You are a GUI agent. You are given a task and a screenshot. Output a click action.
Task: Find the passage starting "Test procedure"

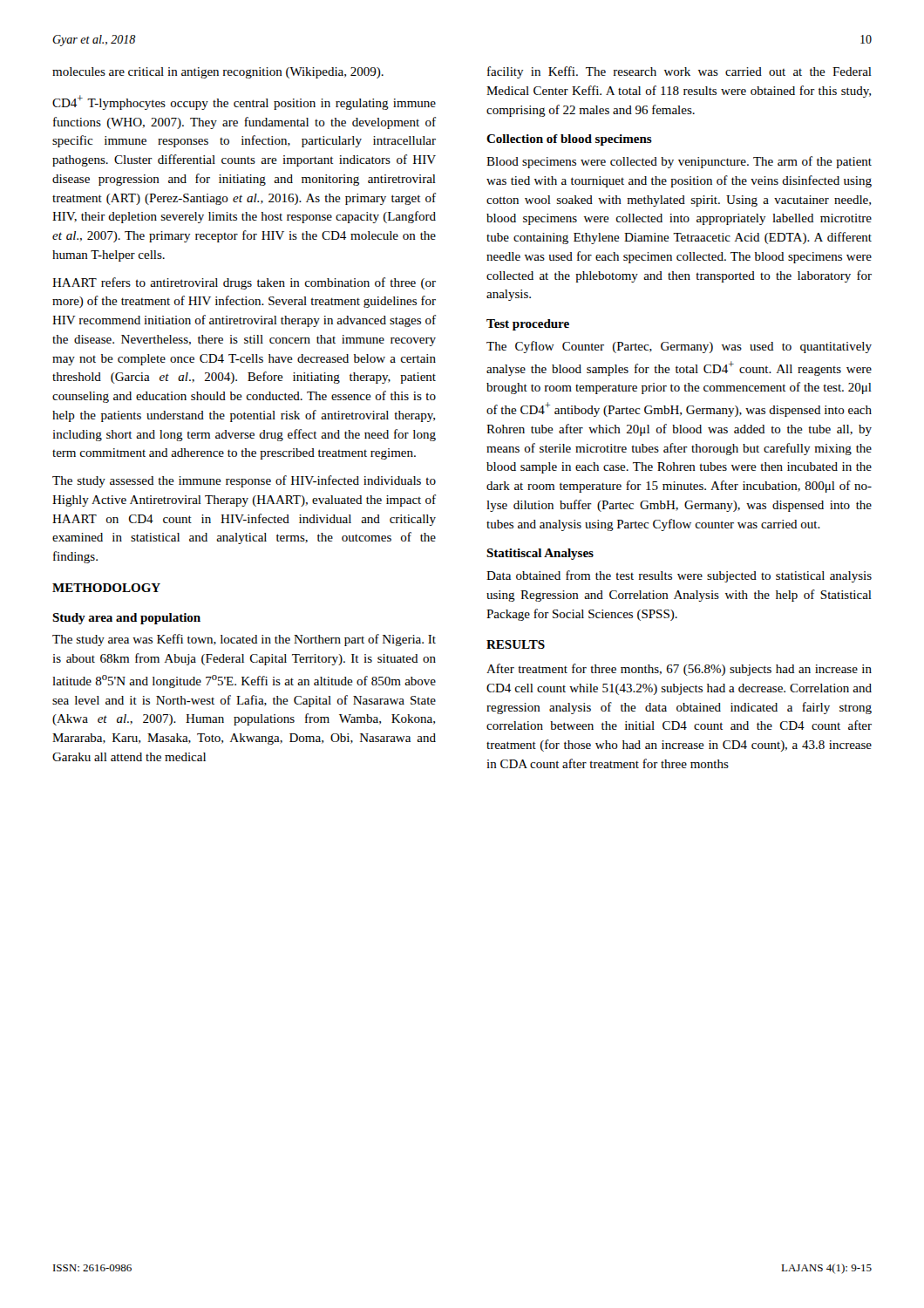pos(528,325)
